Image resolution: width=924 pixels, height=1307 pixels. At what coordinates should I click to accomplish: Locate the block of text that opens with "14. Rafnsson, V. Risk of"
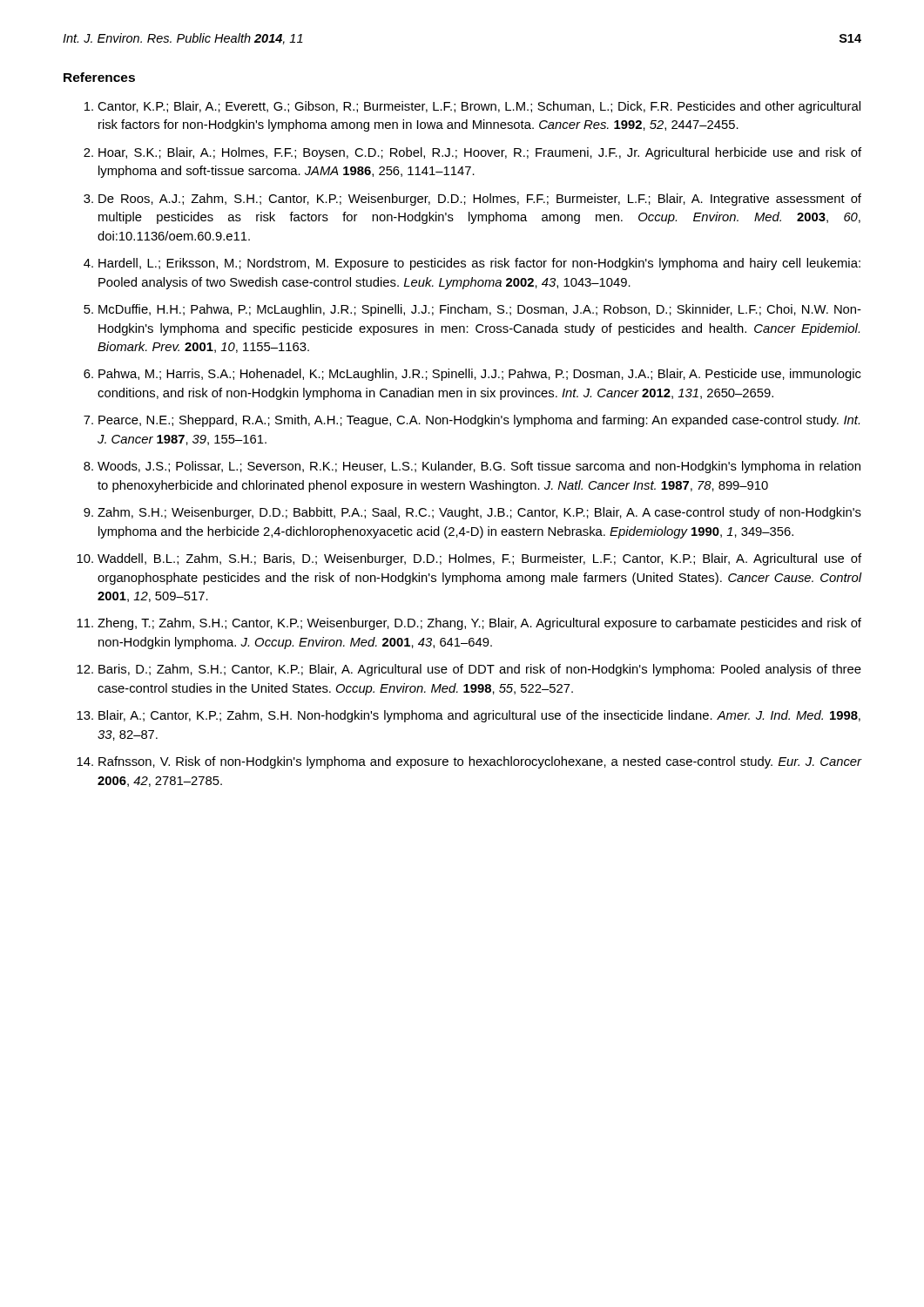point(462,772)
